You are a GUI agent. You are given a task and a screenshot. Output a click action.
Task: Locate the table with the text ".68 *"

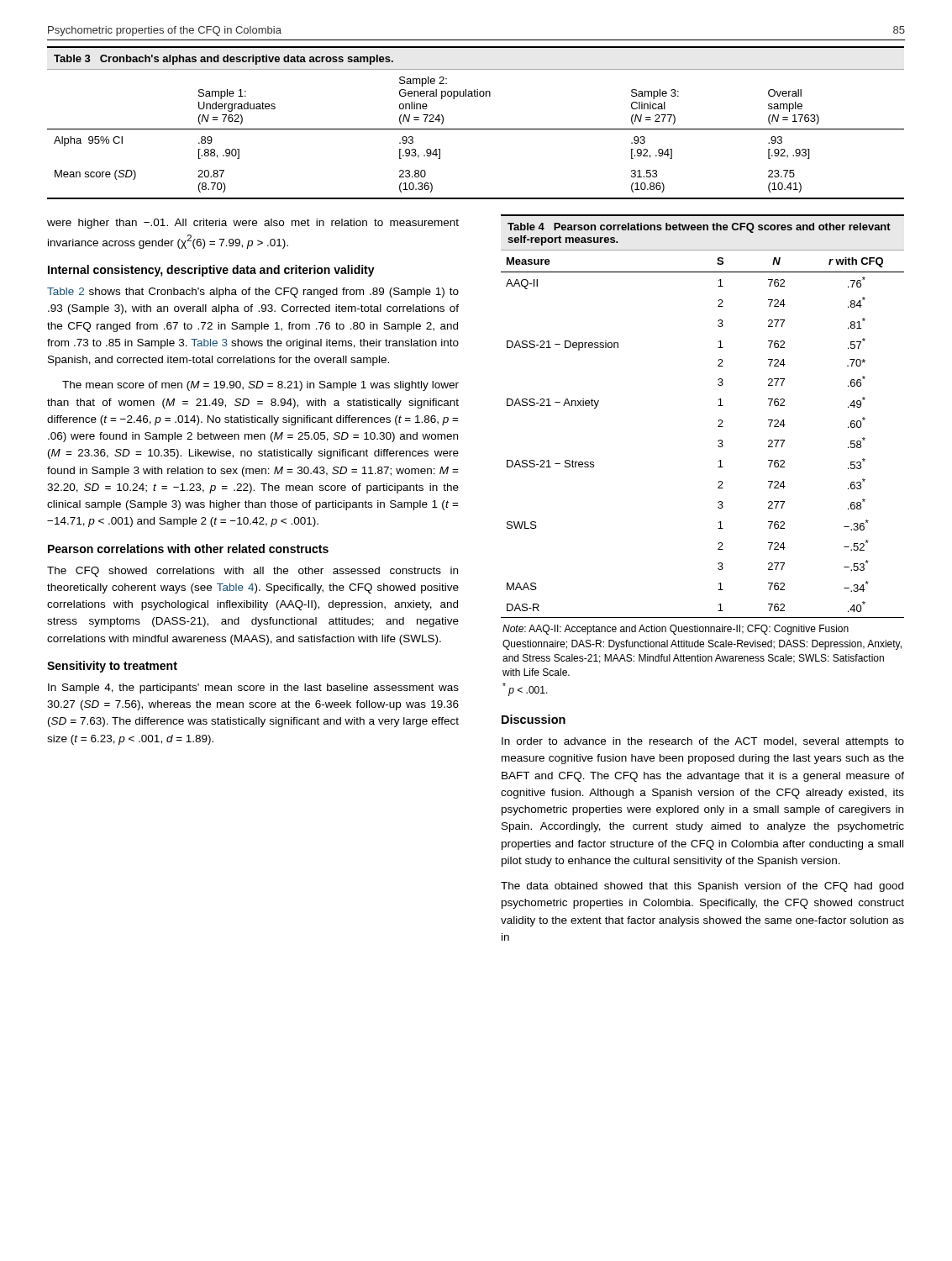[x=702, y=456]
